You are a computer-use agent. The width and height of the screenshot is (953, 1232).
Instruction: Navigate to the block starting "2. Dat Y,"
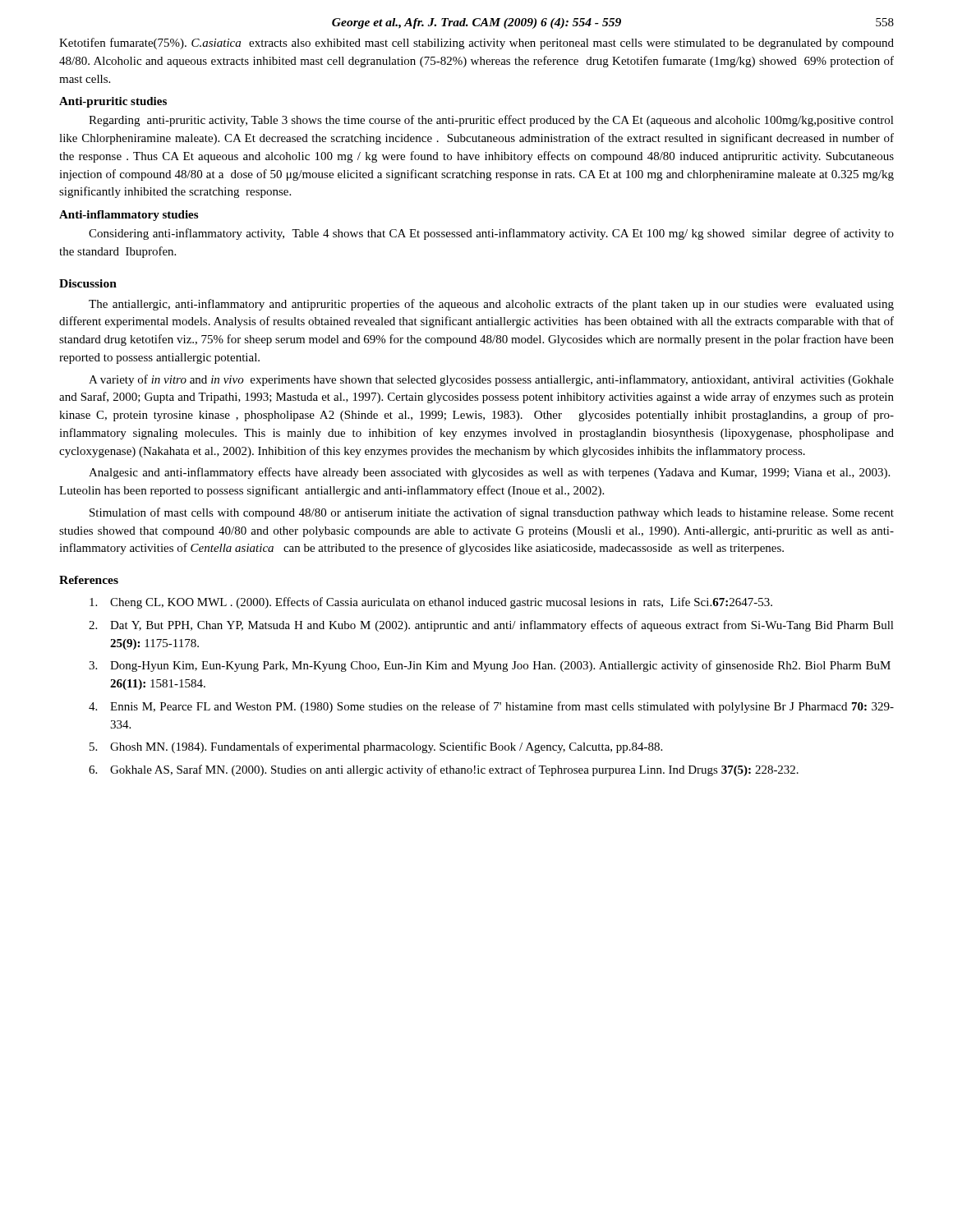476,634
